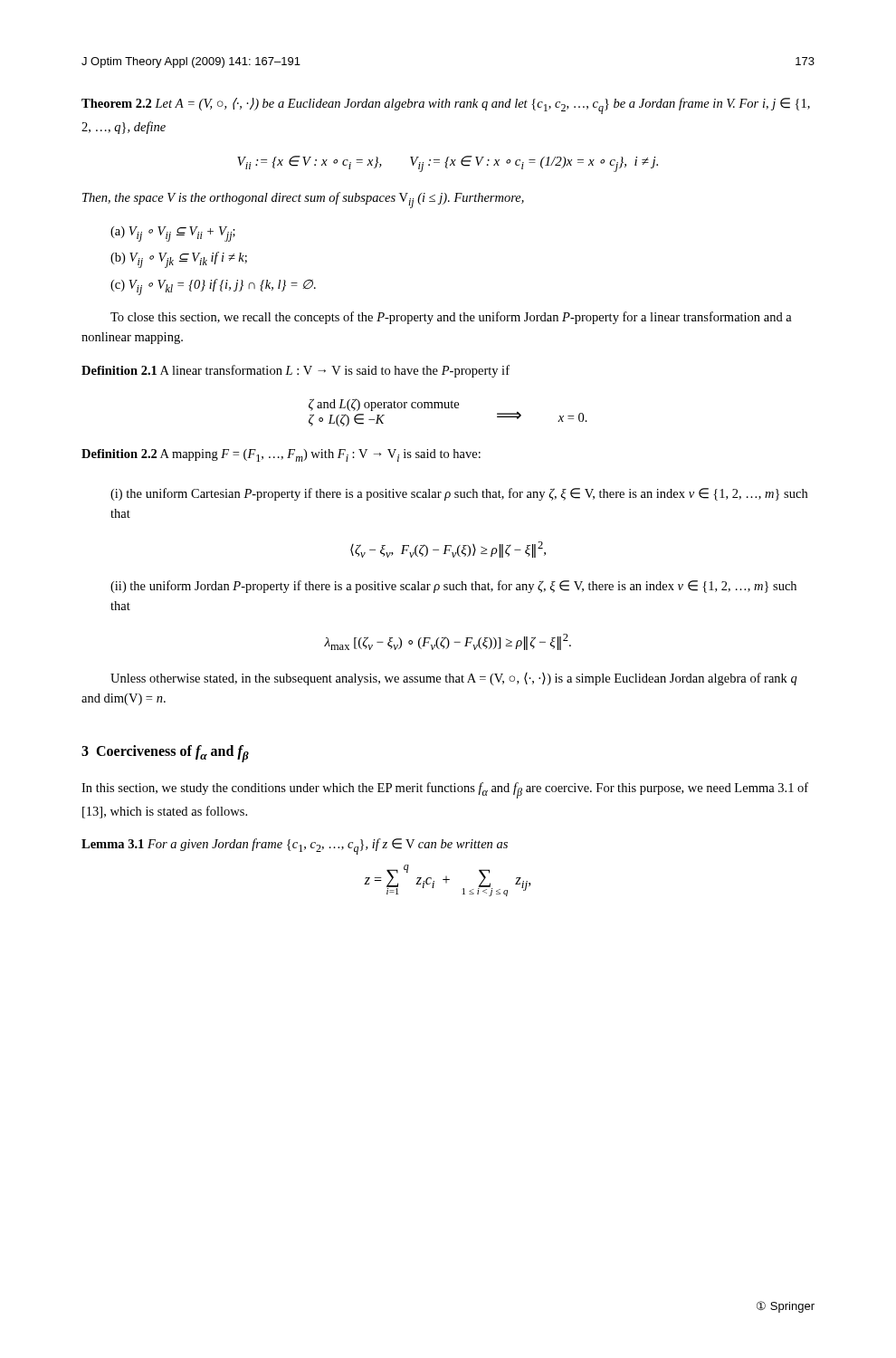Image resolution: width=896 pixels, height=1358 pixels.
Task: Where is the passage that starts "Lemma 3.1 For a given"?
Action: click(295, 846)
